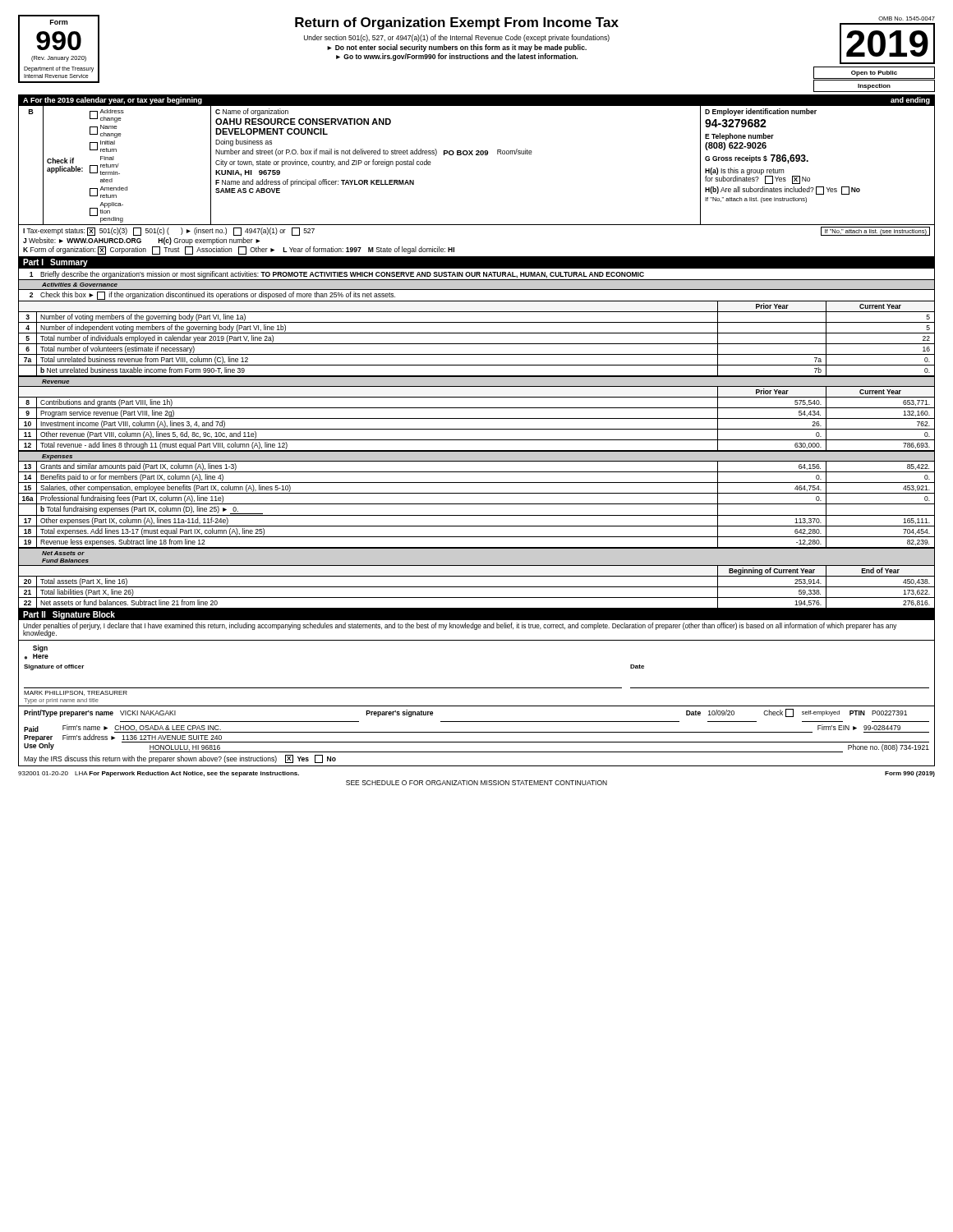
Task: Locate the text starting "Part ISummary"
Action: pyautogui.click(x=55, y=262)
